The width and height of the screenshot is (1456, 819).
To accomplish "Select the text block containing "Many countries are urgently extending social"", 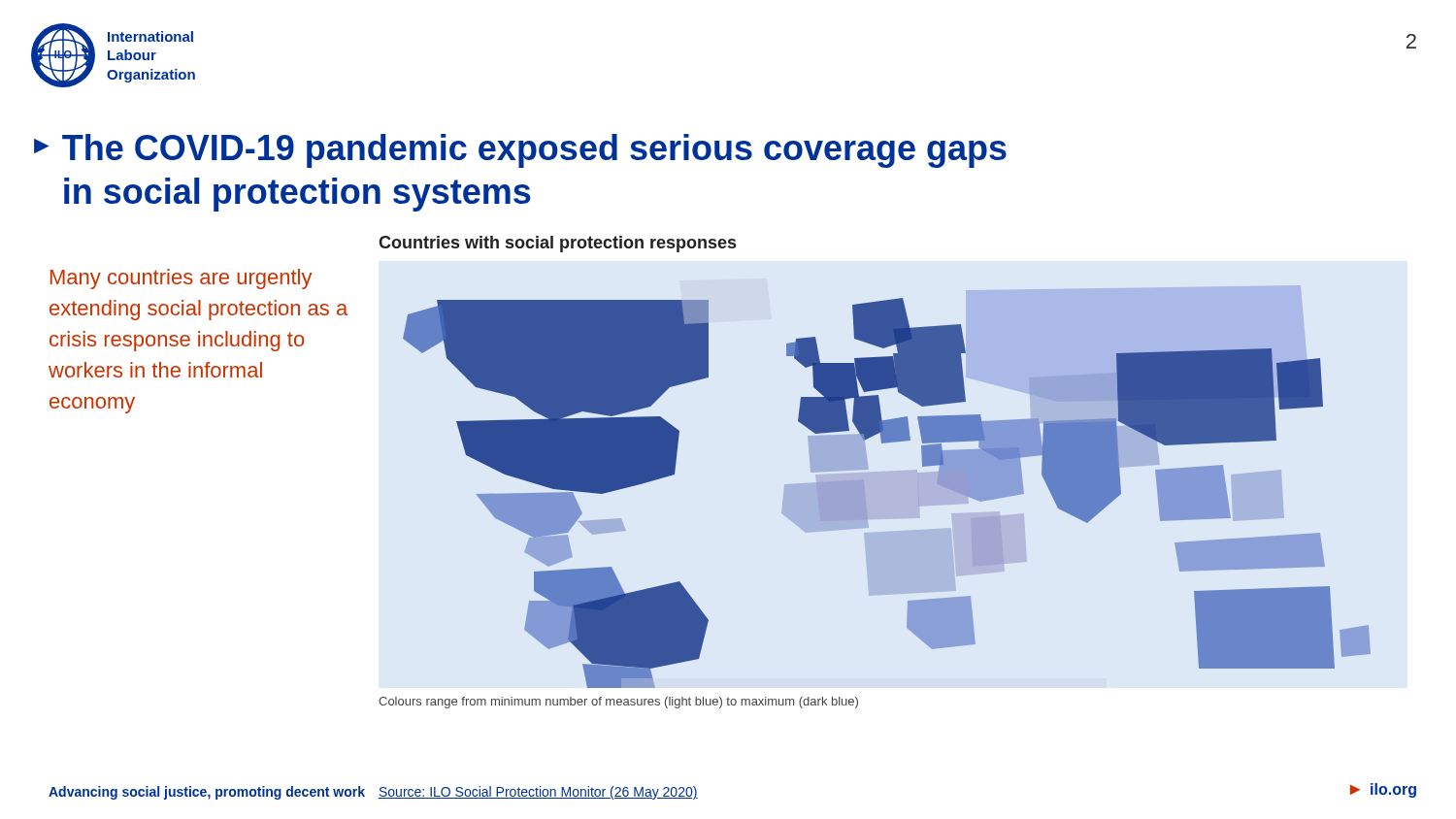I will pyautogui.click(x=198, y=339).
